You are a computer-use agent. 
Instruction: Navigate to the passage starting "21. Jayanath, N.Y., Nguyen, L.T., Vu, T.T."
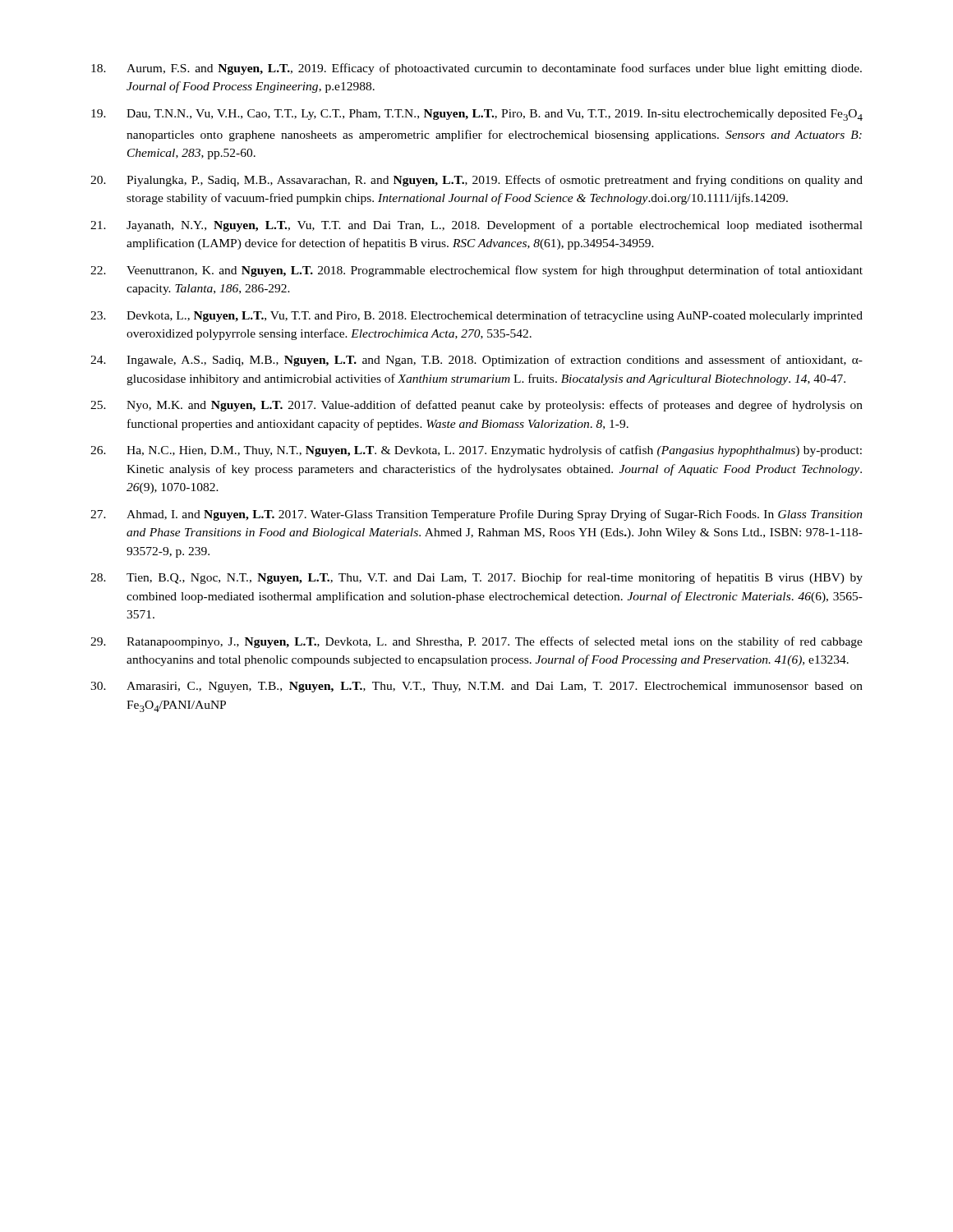click(x=476, y=234)
